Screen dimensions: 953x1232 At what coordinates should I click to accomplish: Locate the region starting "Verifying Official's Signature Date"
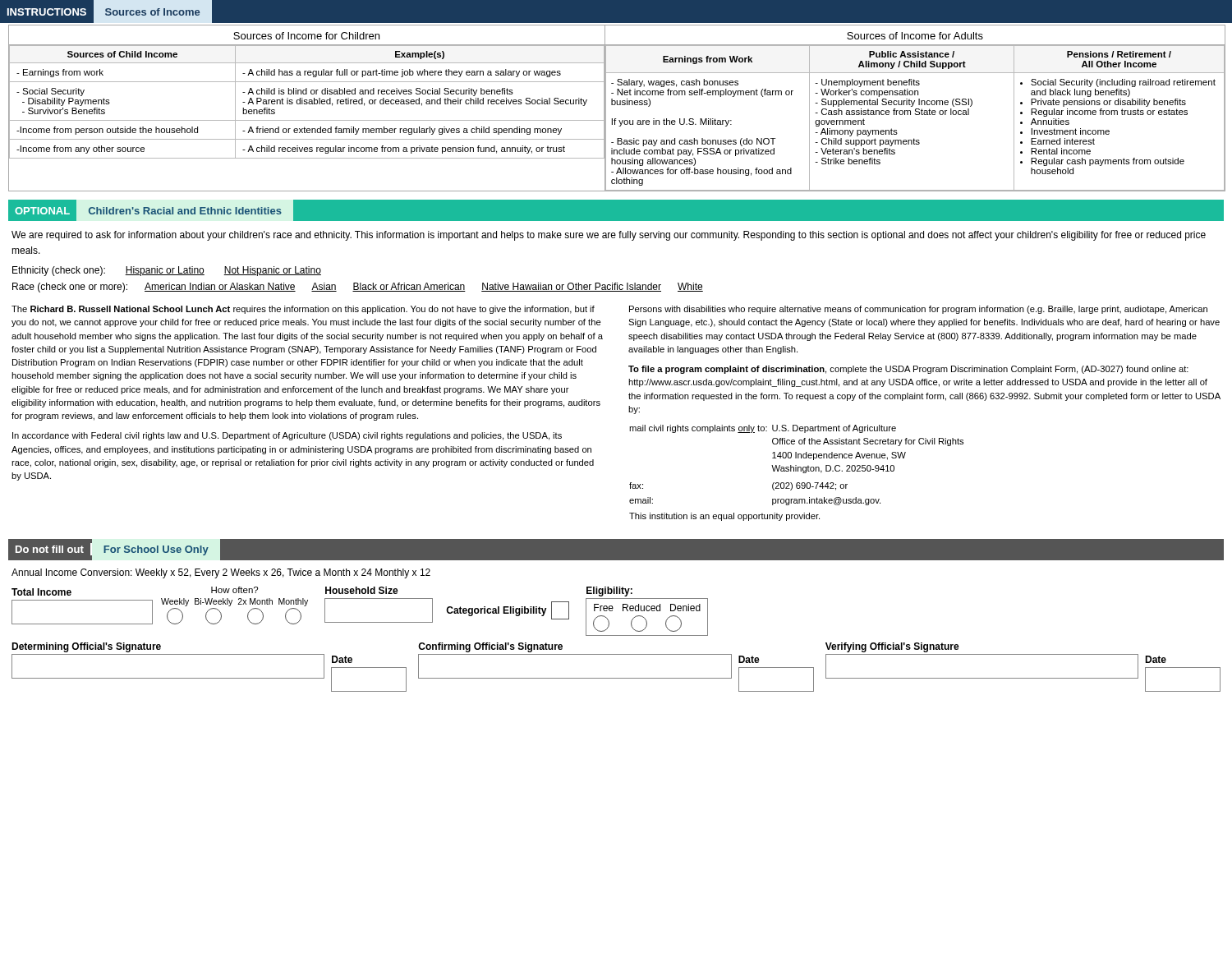coord(1023,666)
